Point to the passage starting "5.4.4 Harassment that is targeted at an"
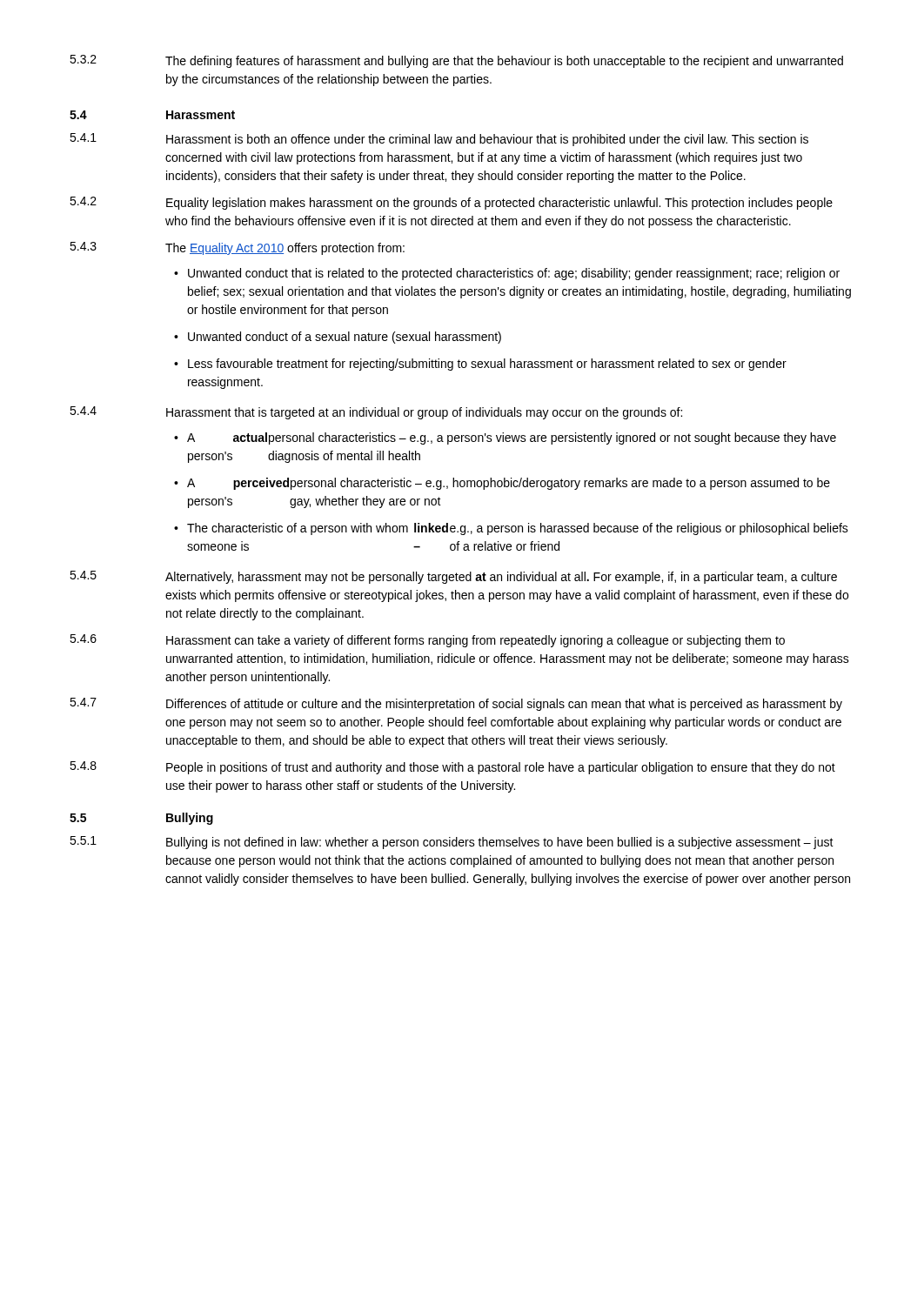 (x=462, y=484)
